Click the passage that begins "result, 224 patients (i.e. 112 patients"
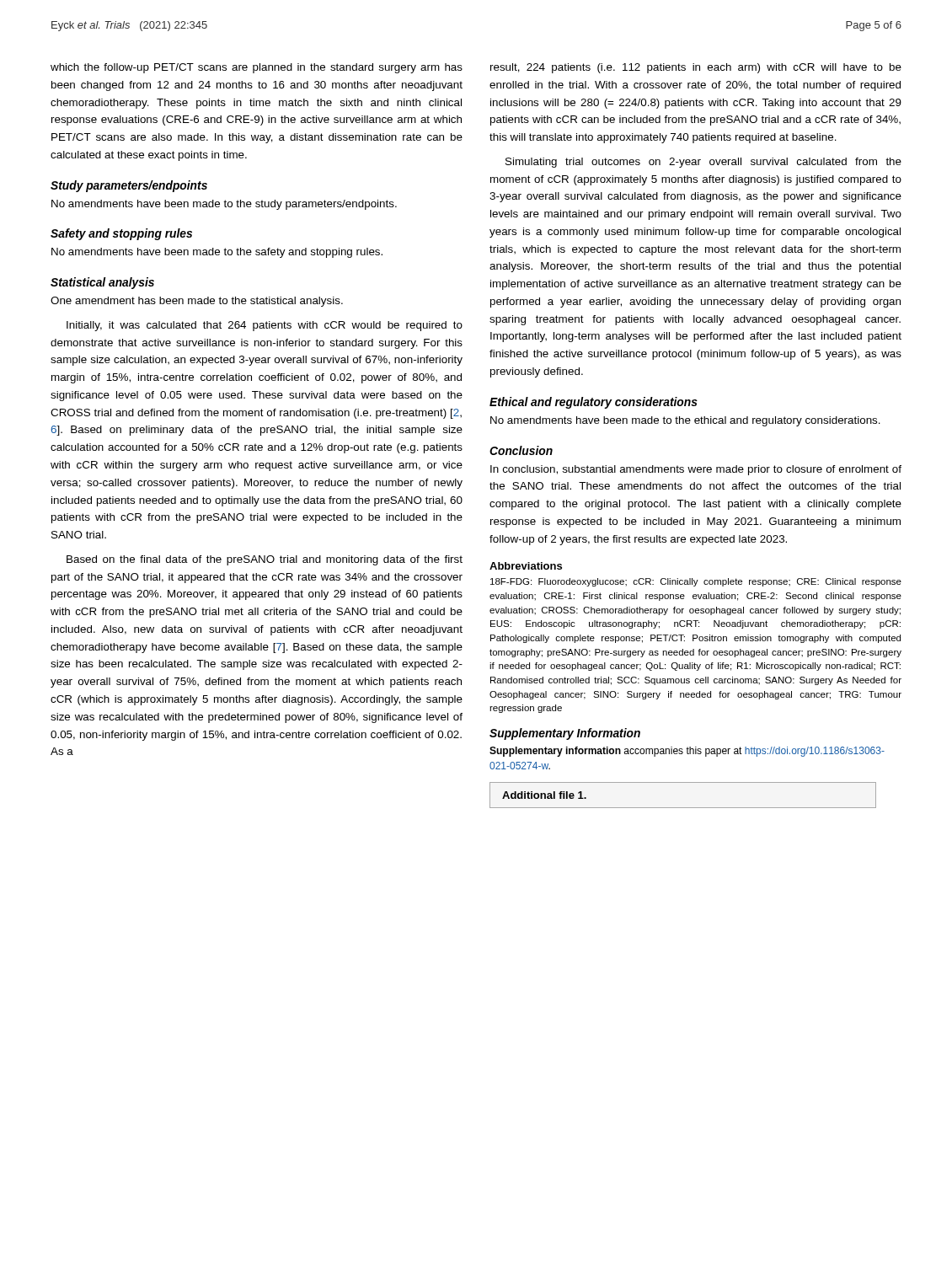 click(x=695, y=220)
